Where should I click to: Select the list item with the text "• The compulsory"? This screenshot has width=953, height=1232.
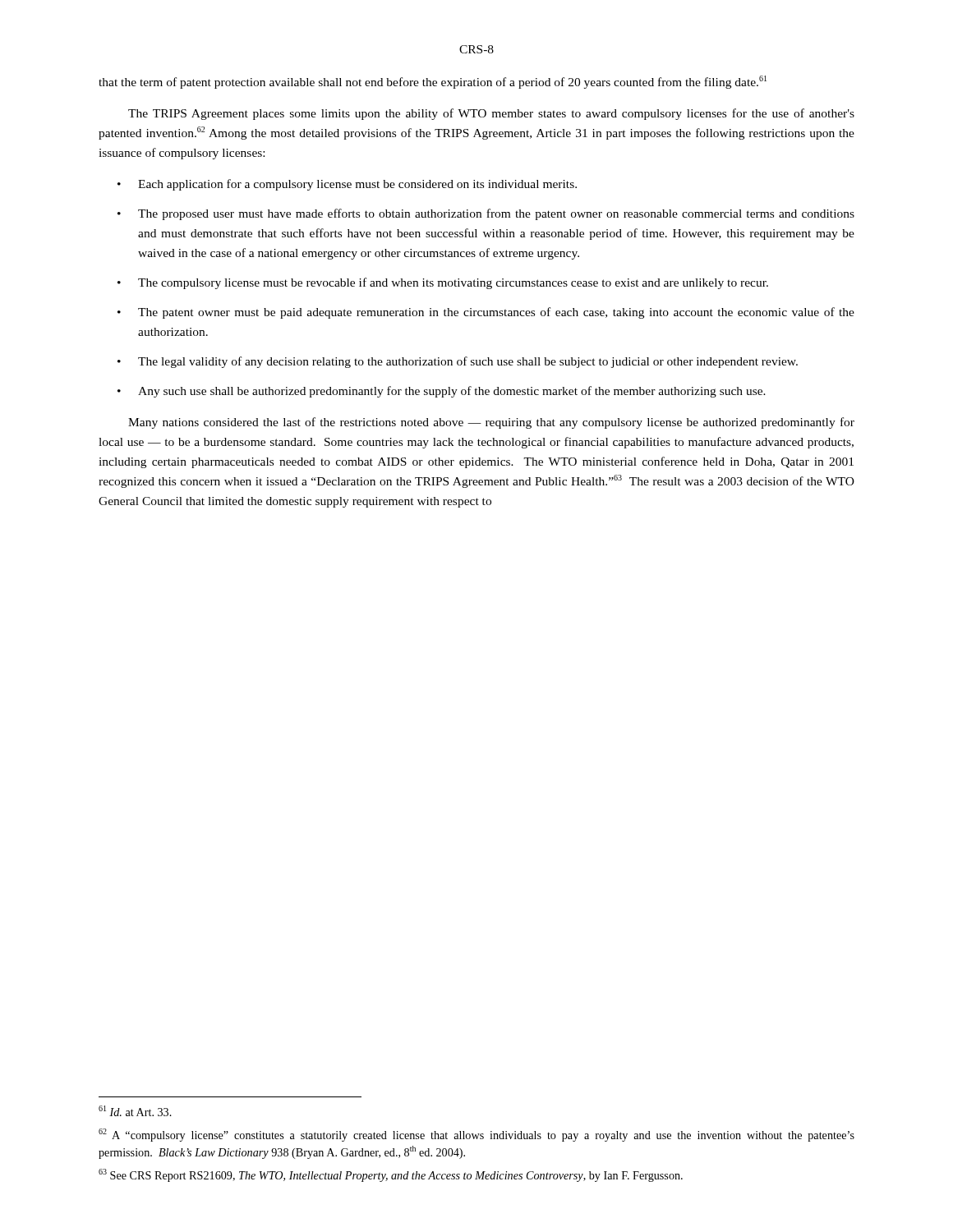click(443, 283)
